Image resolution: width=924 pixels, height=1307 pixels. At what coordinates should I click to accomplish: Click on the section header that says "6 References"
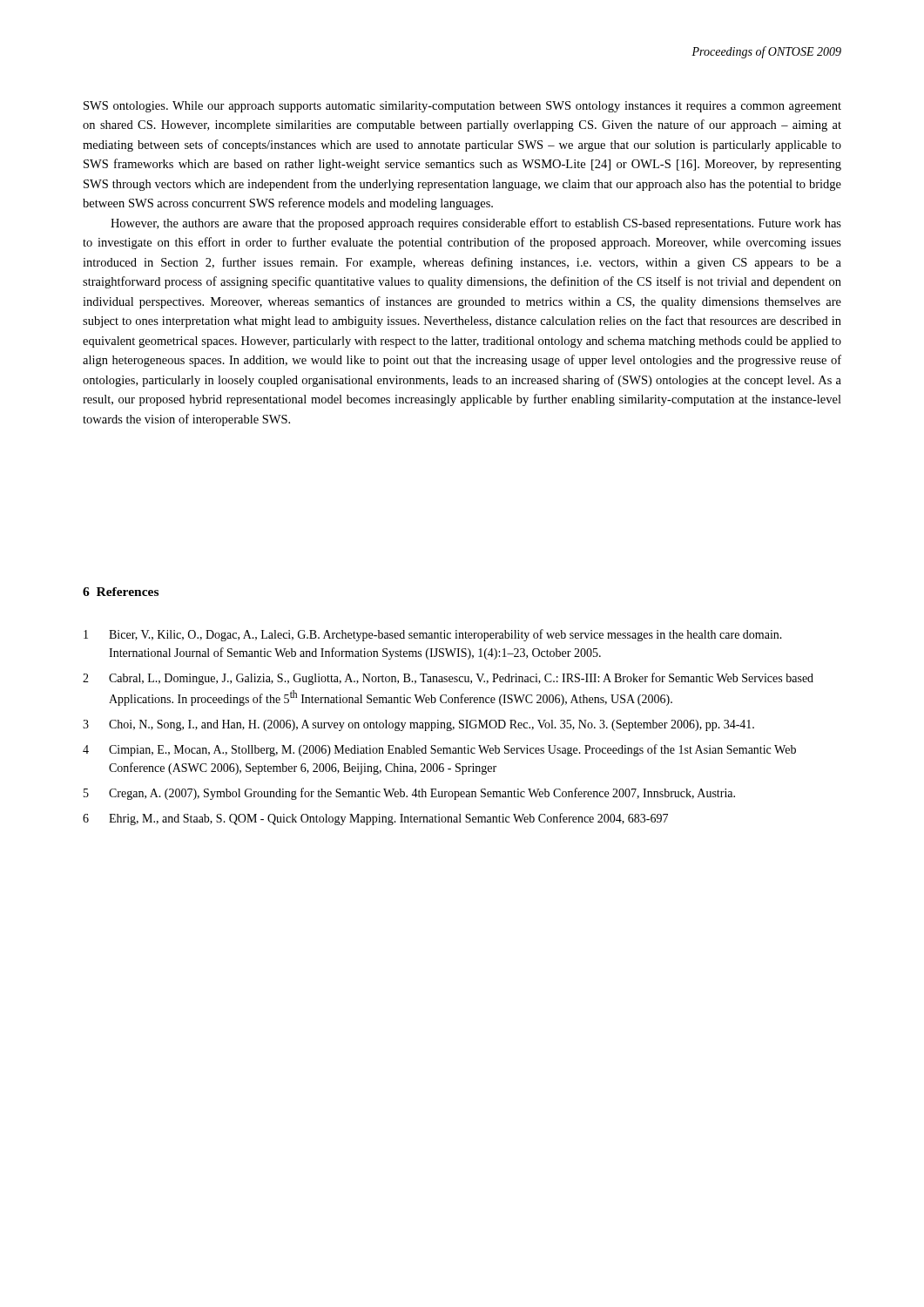(121, 591)
